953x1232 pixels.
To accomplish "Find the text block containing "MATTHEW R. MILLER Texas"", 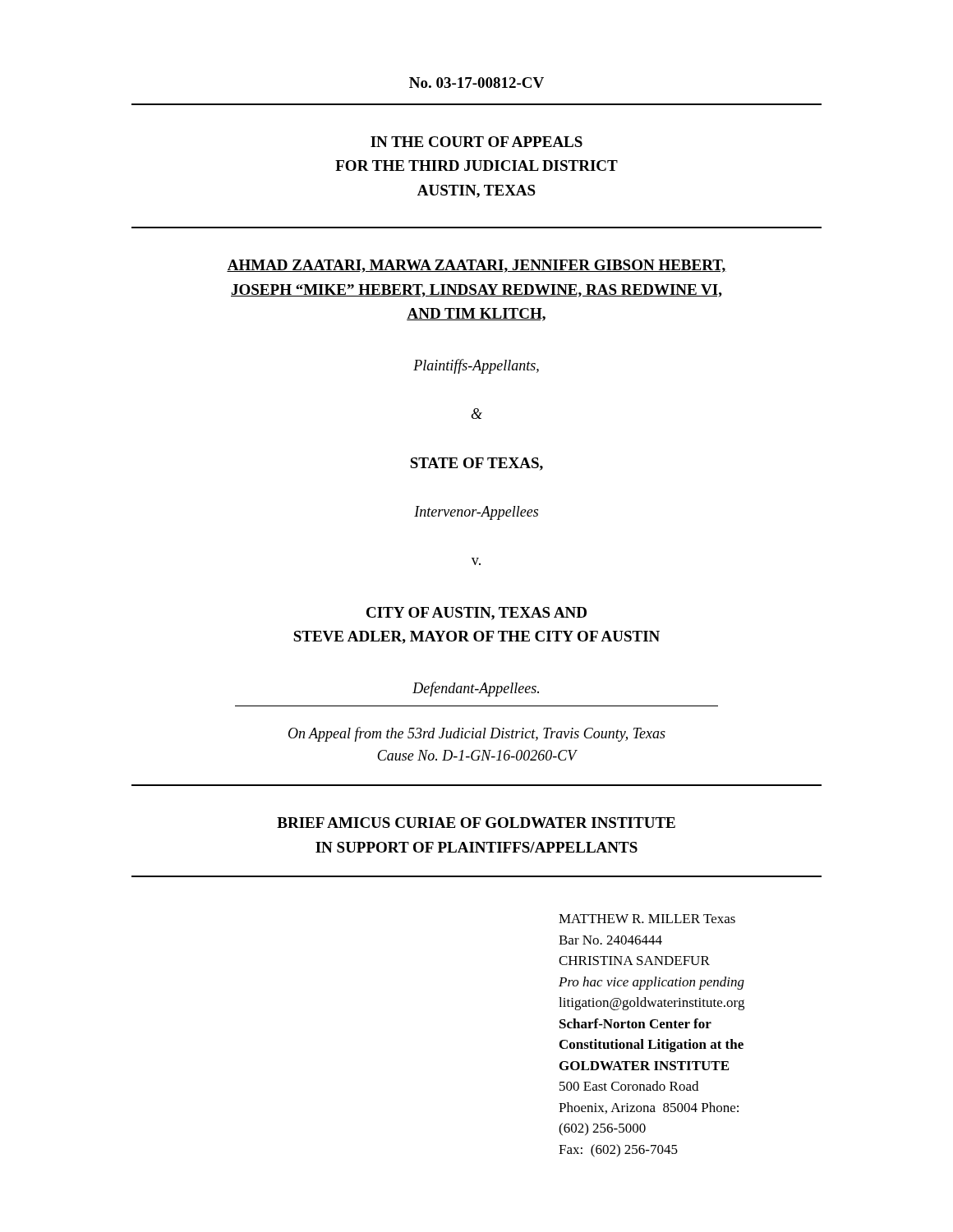I will click(652, 1034).
